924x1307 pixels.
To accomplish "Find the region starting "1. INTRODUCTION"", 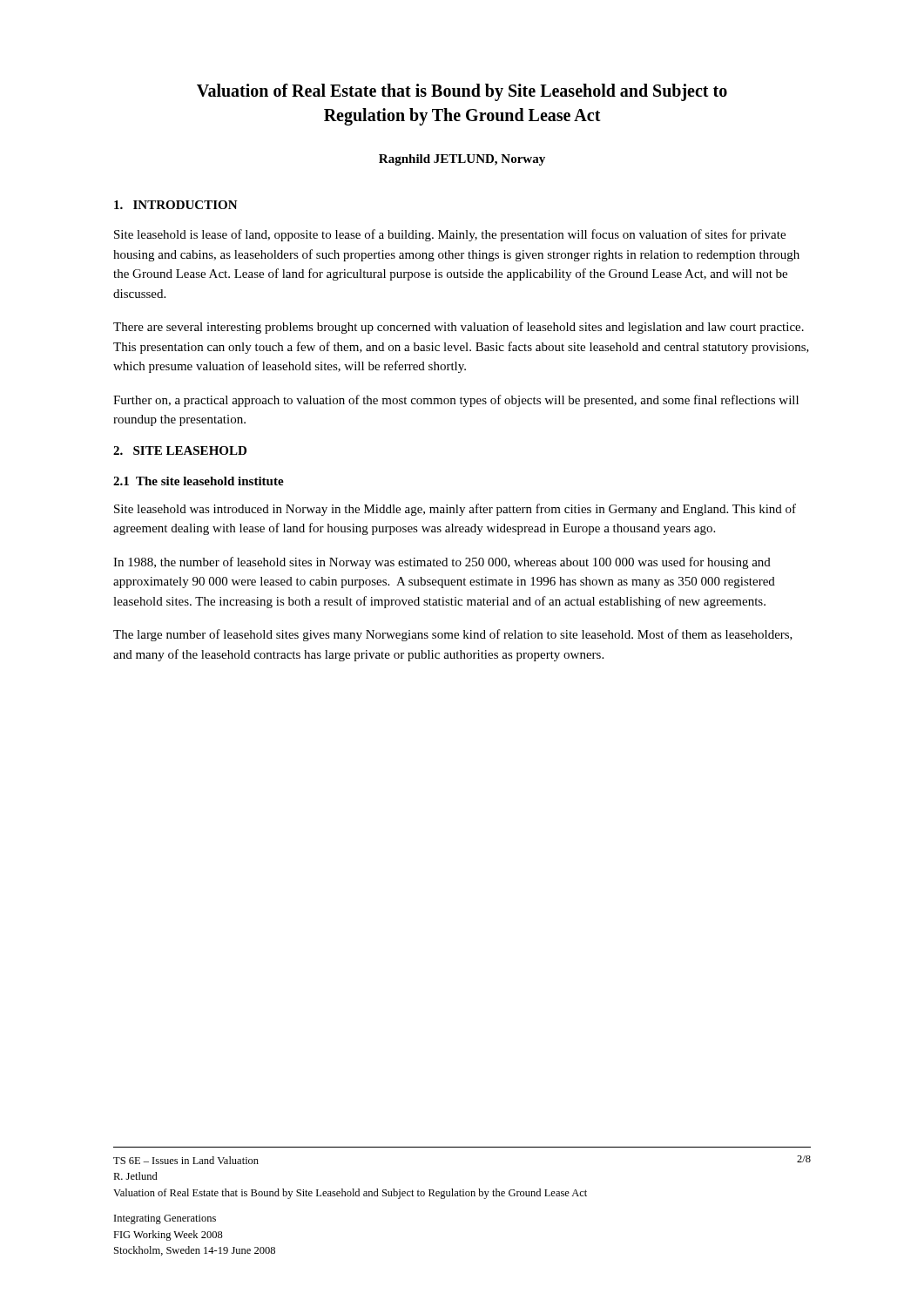I will (x=175, y=205).
